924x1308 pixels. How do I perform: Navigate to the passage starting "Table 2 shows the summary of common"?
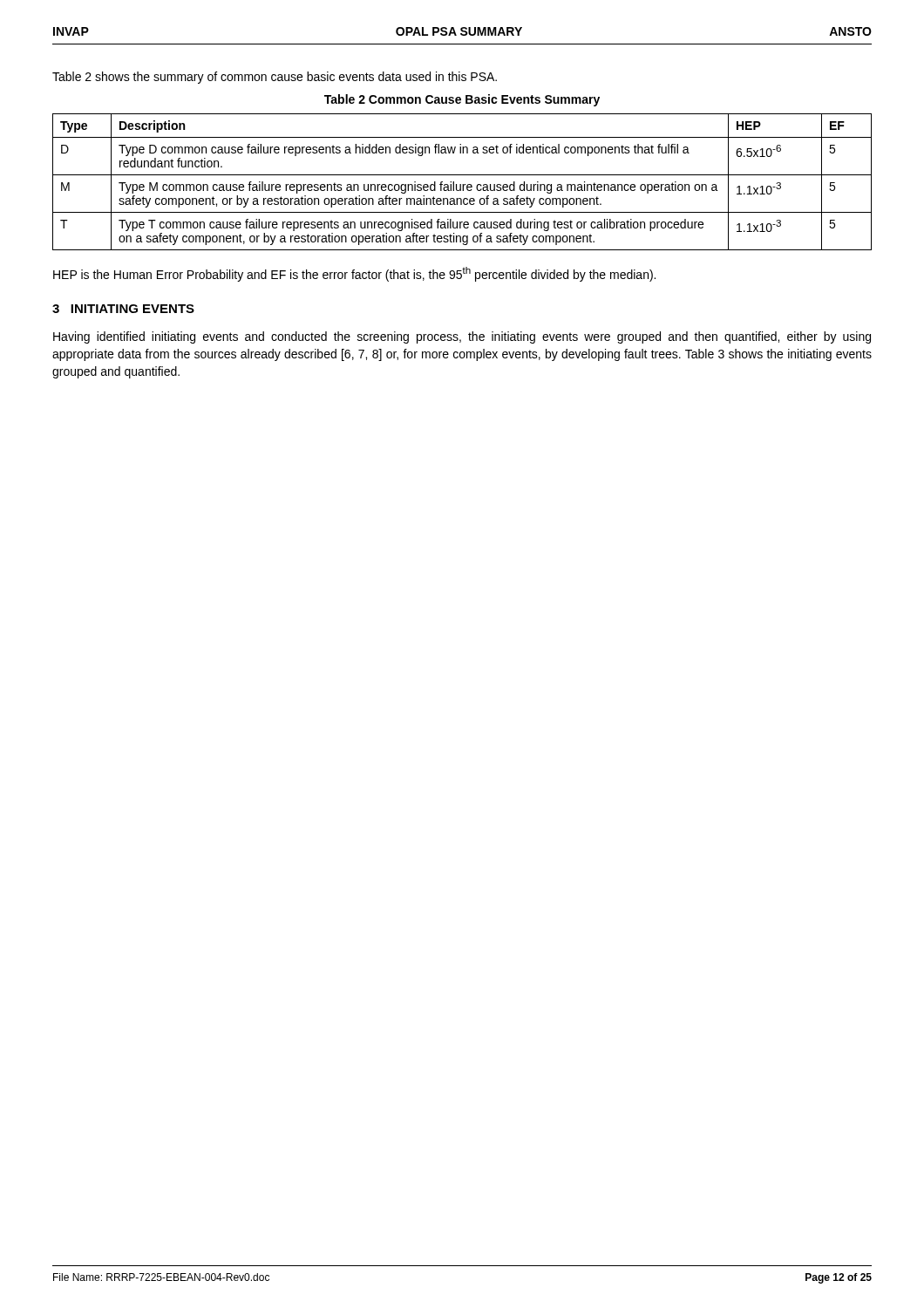(x=275, y=77)
